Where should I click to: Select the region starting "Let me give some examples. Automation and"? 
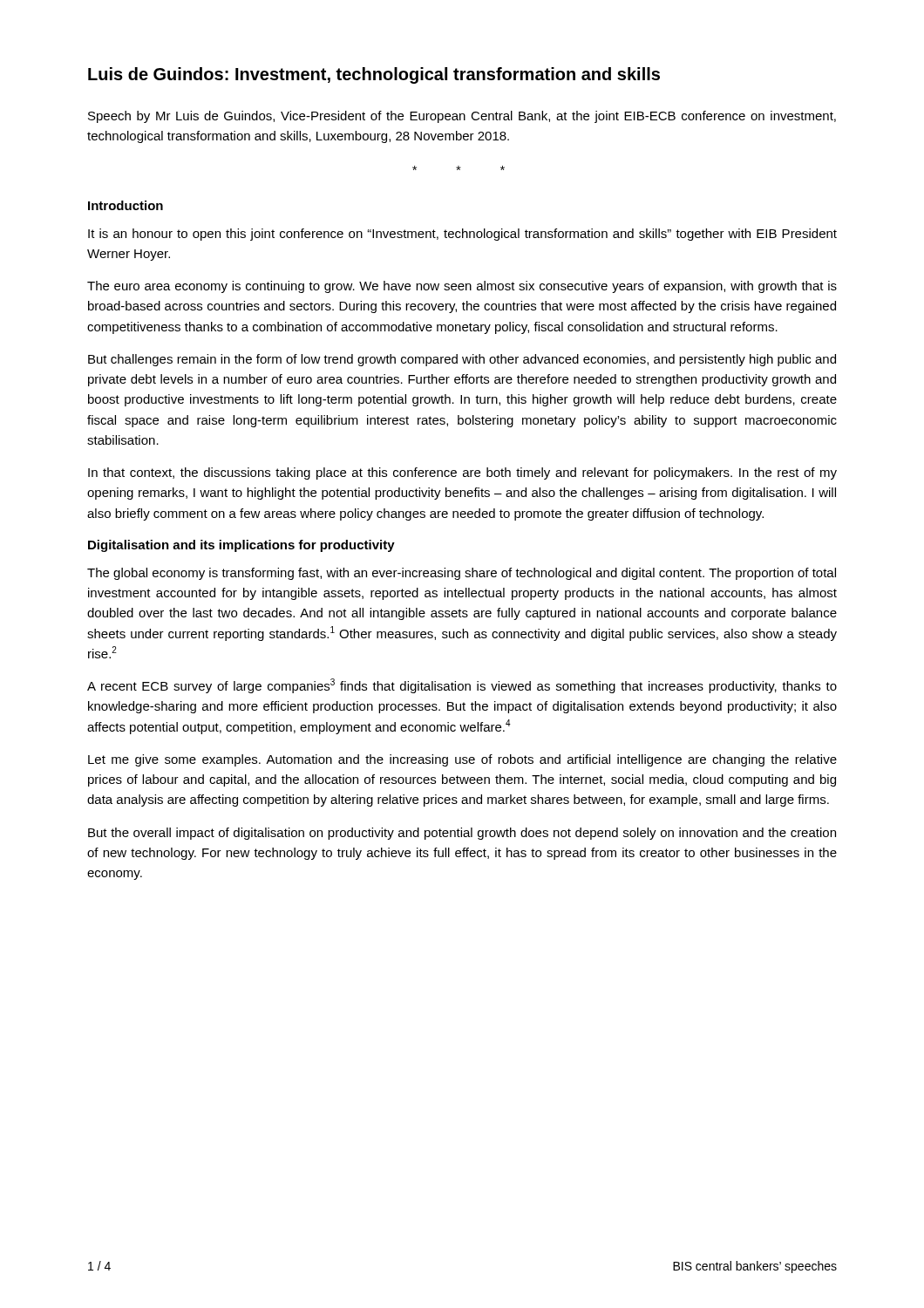(462, 779)
